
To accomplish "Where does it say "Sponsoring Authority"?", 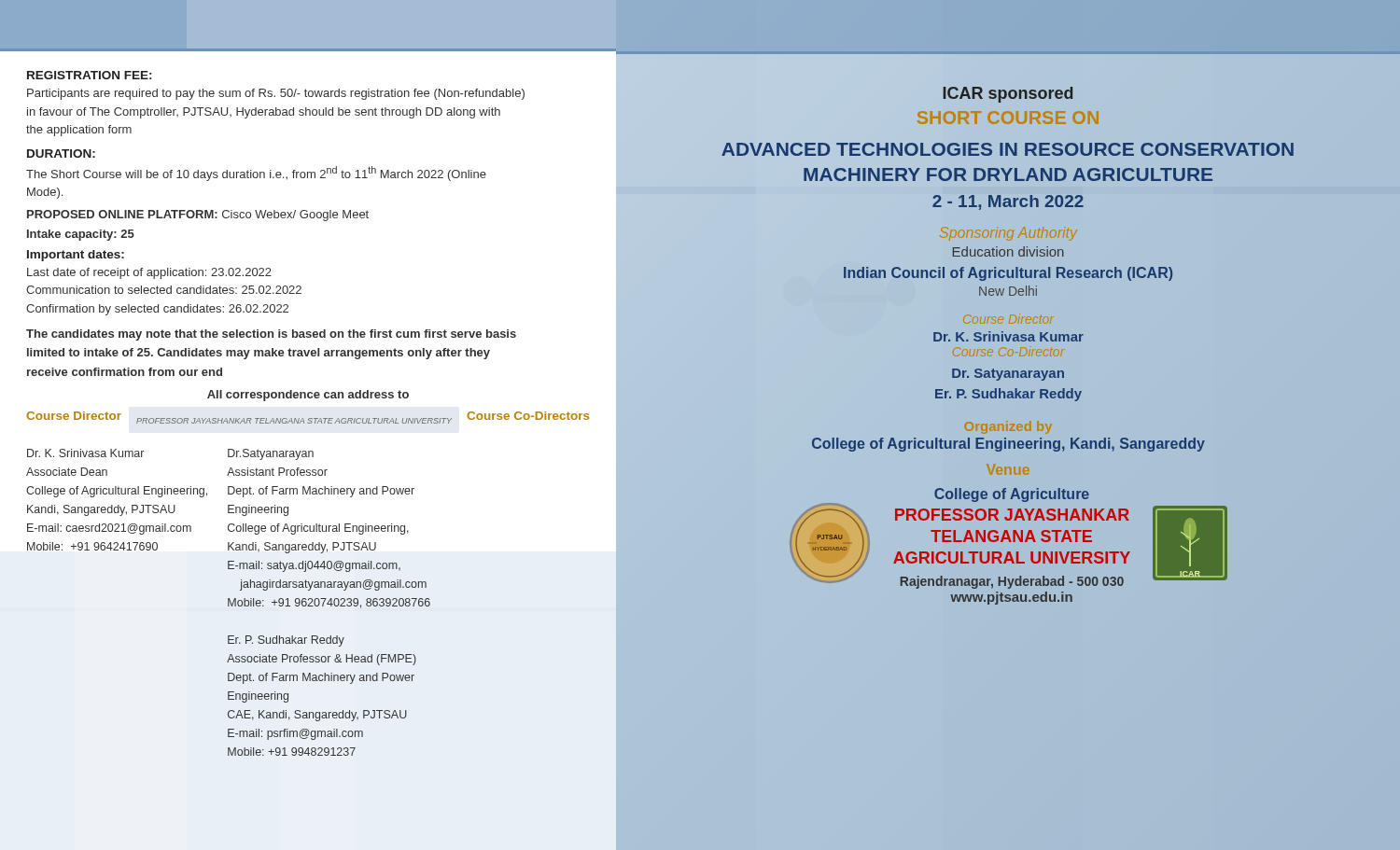I will point(1008,233).
